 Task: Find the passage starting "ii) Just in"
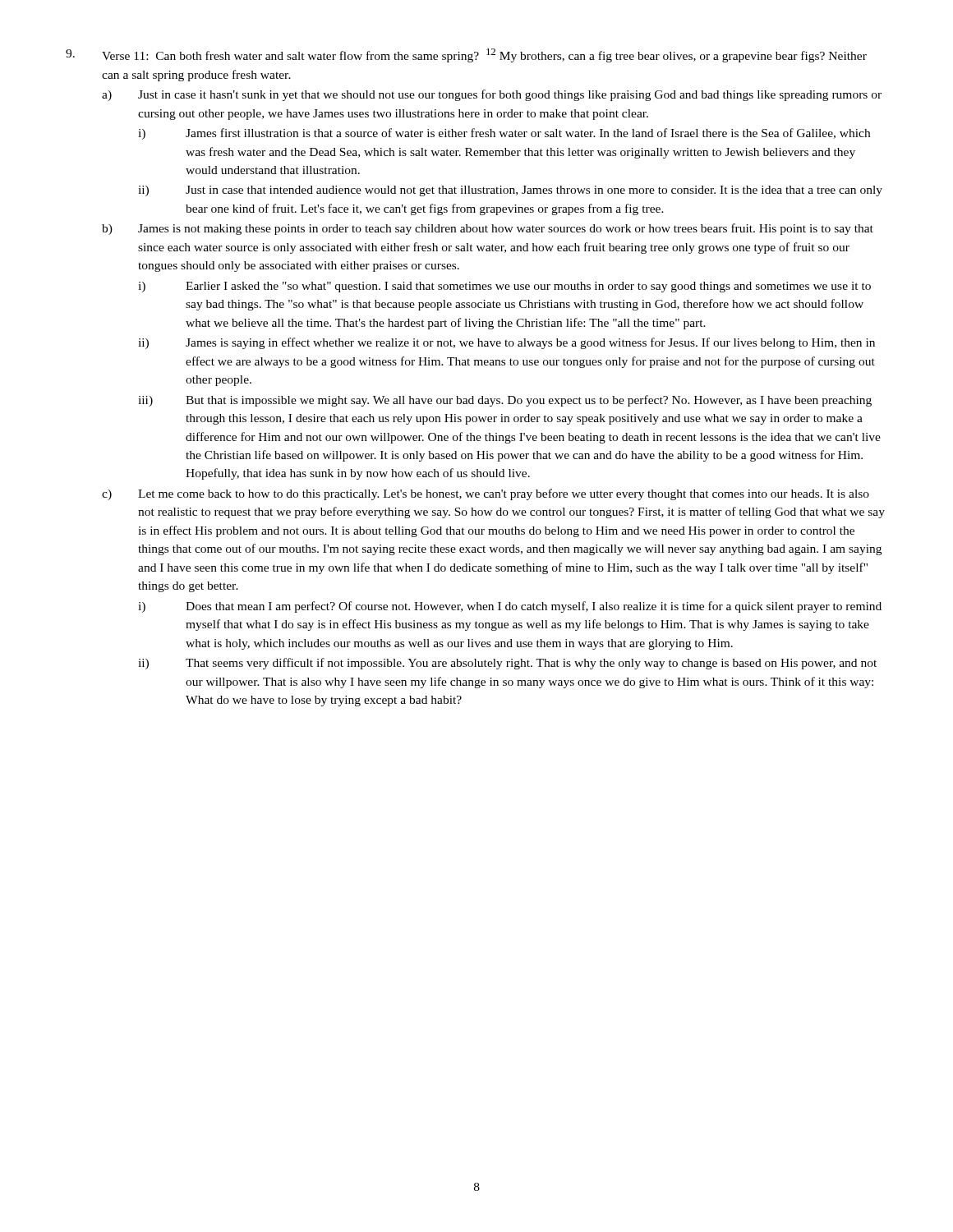pyautogui.click(x=513, y=200)
